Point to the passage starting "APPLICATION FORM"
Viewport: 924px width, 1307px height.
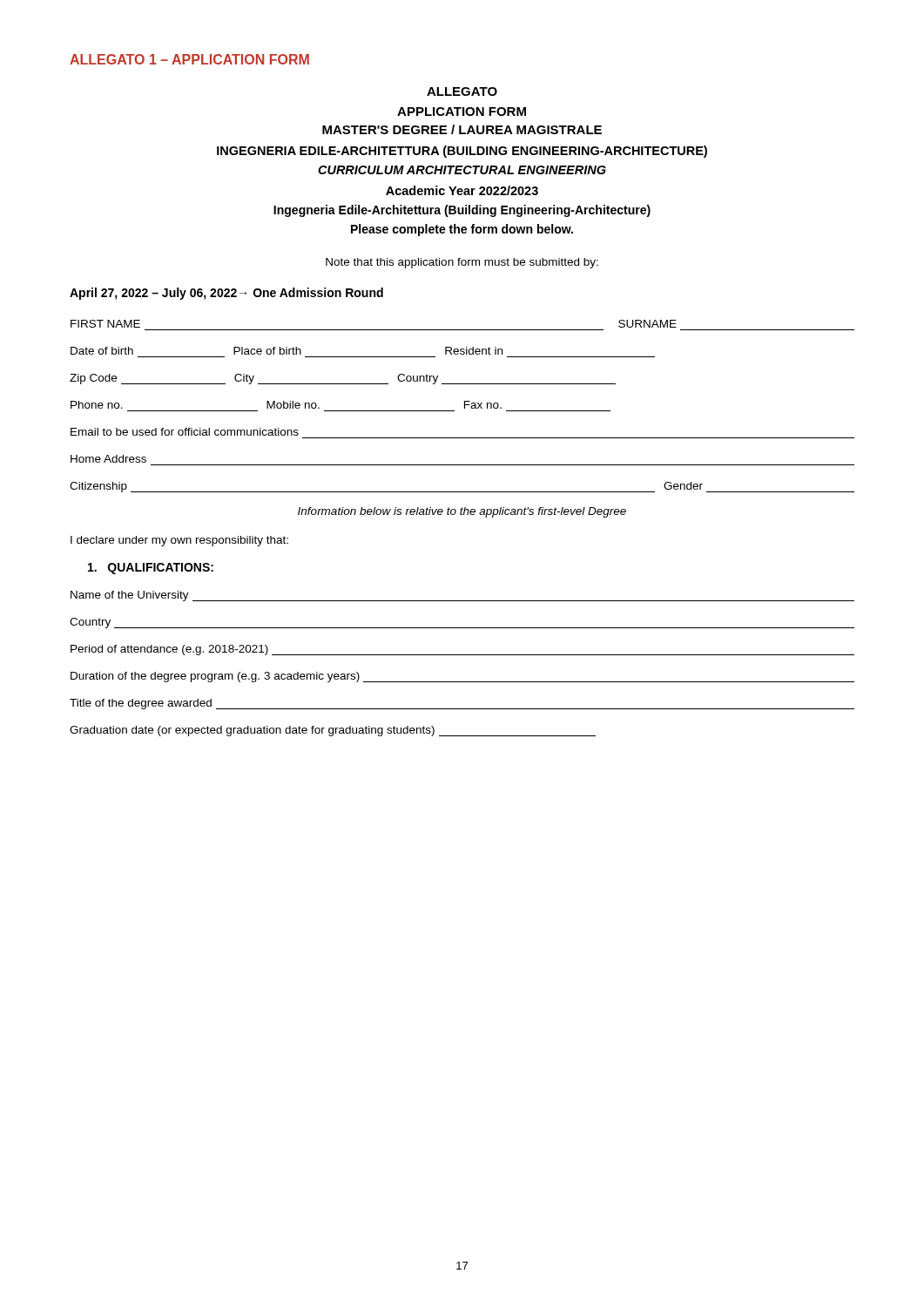[462, 111]
